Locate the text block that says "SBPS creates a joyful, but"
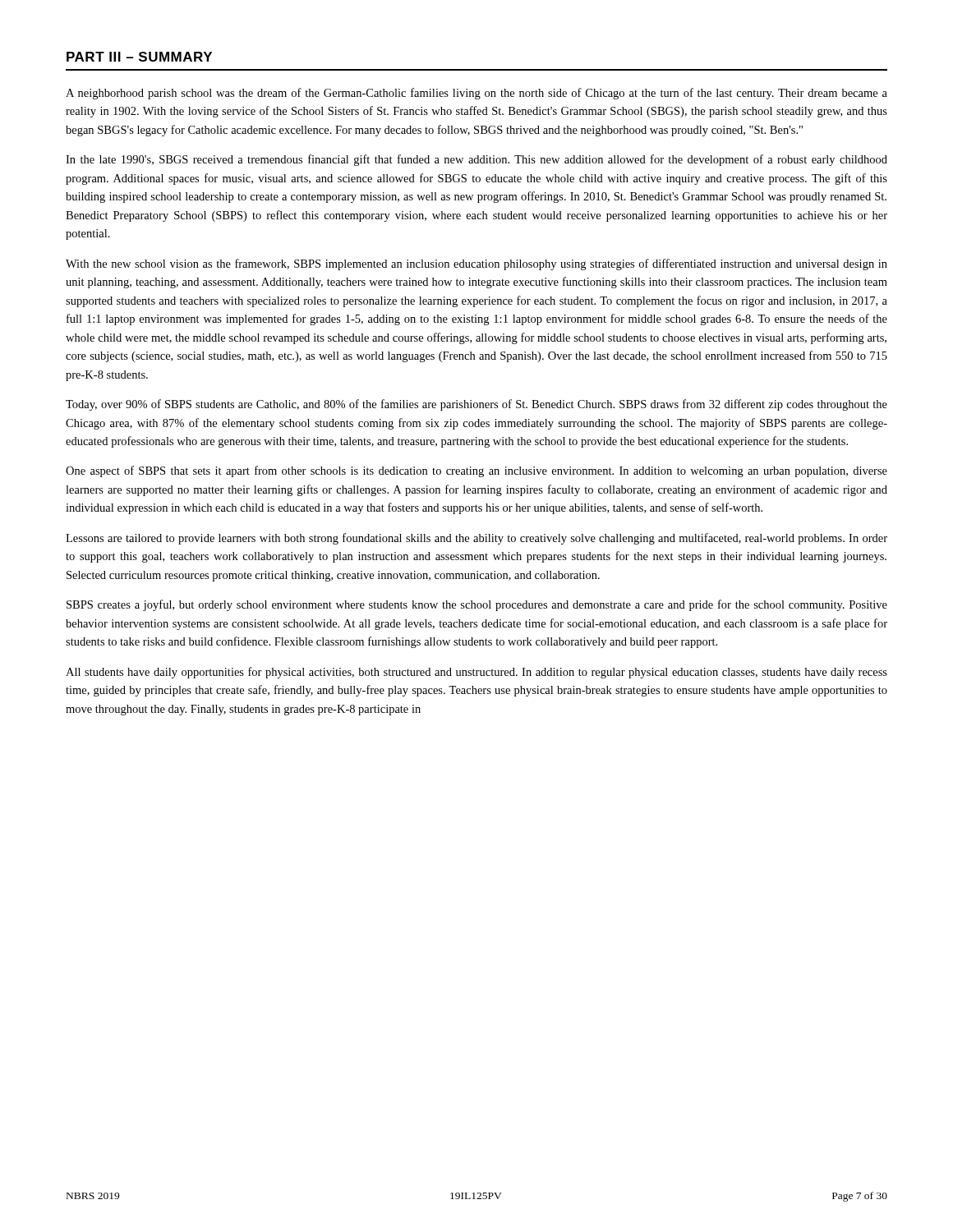 coord(476,623)
